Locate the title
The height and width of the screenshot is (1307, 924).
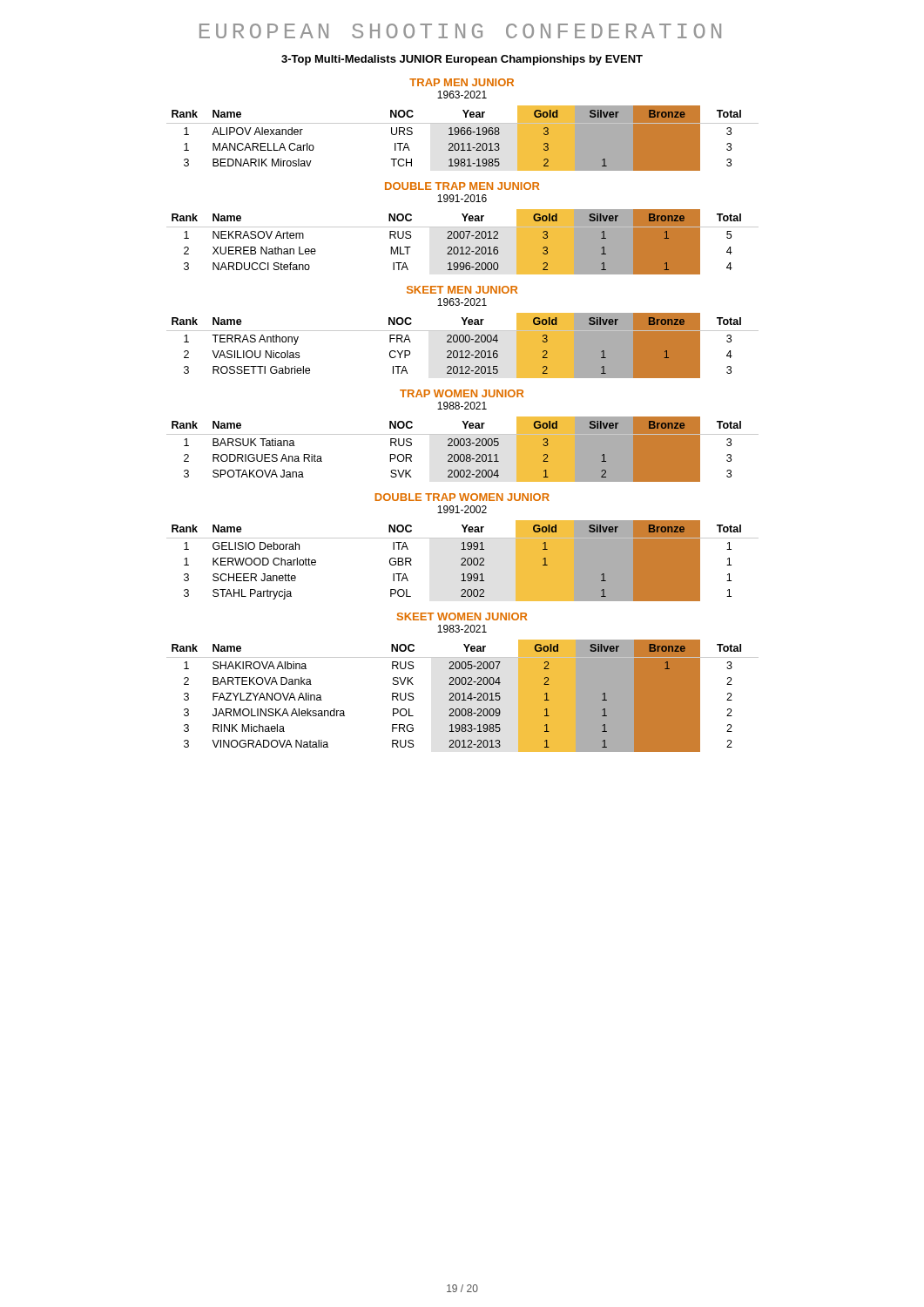tap(462, 32)
